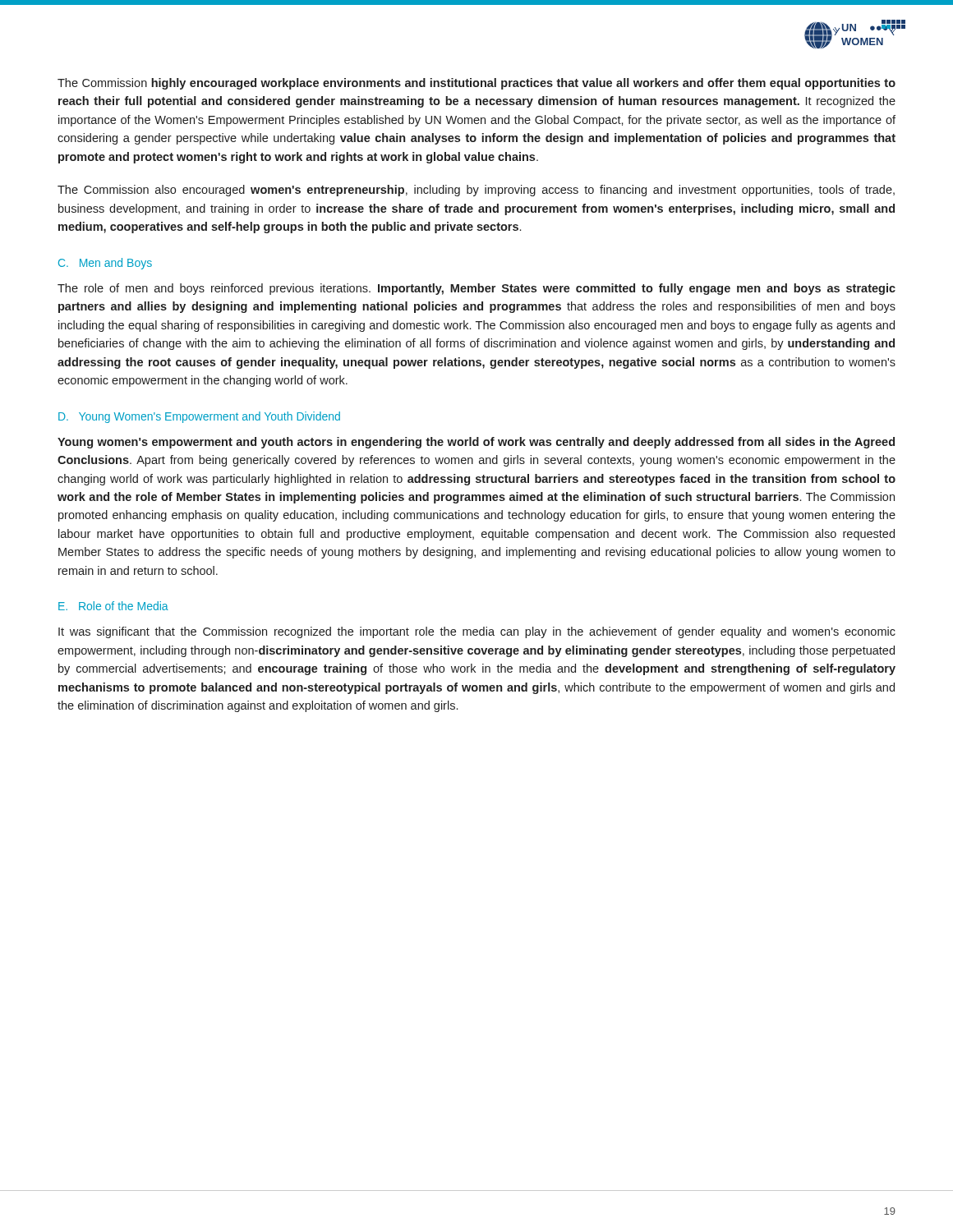Viewport: 953px width, 1232px height.
Task: Find the text block that reads "The role of"
Action: (476, 334)
